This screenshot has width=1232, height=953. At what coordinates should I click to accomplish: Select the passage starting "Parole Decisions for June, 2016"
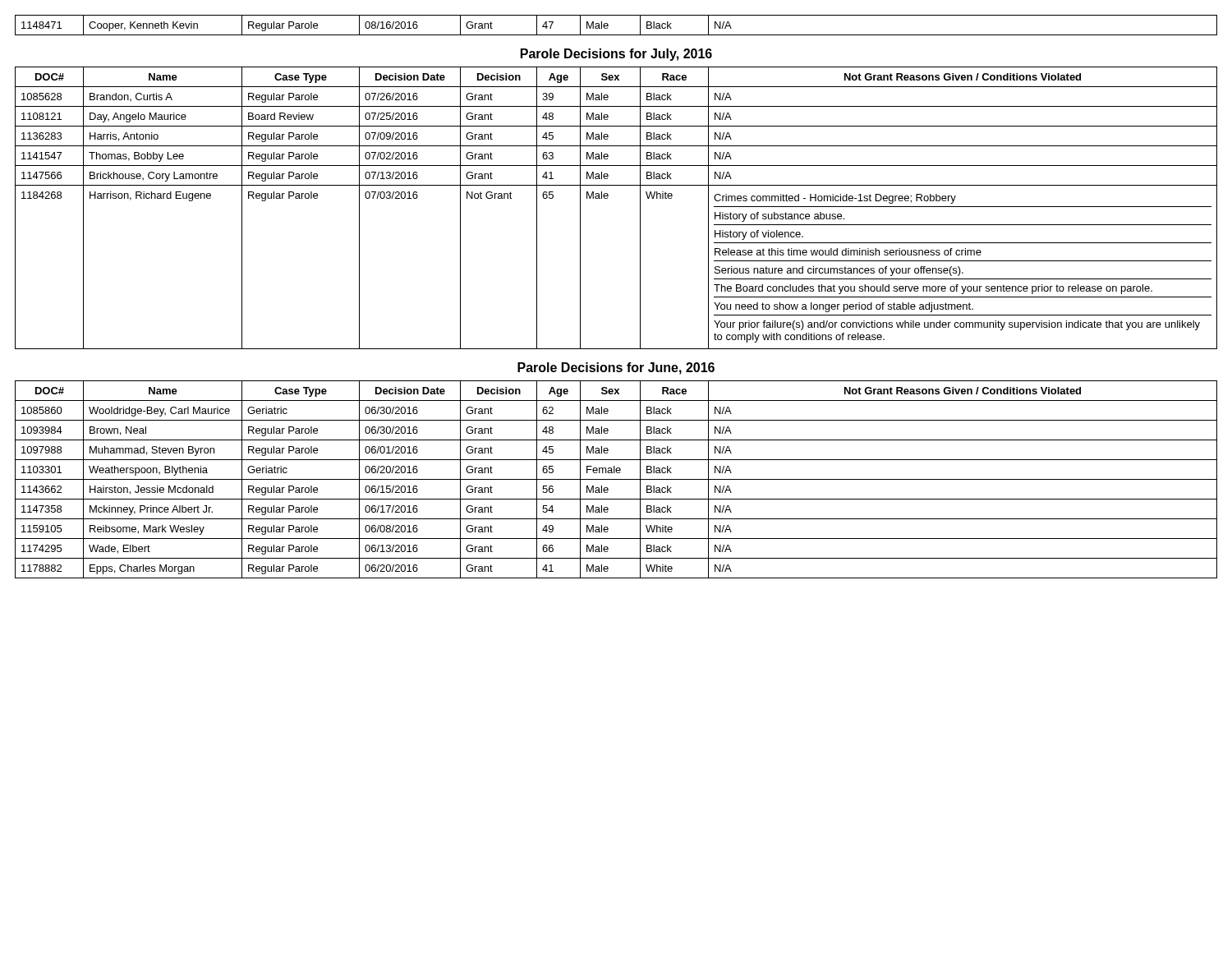616,368
